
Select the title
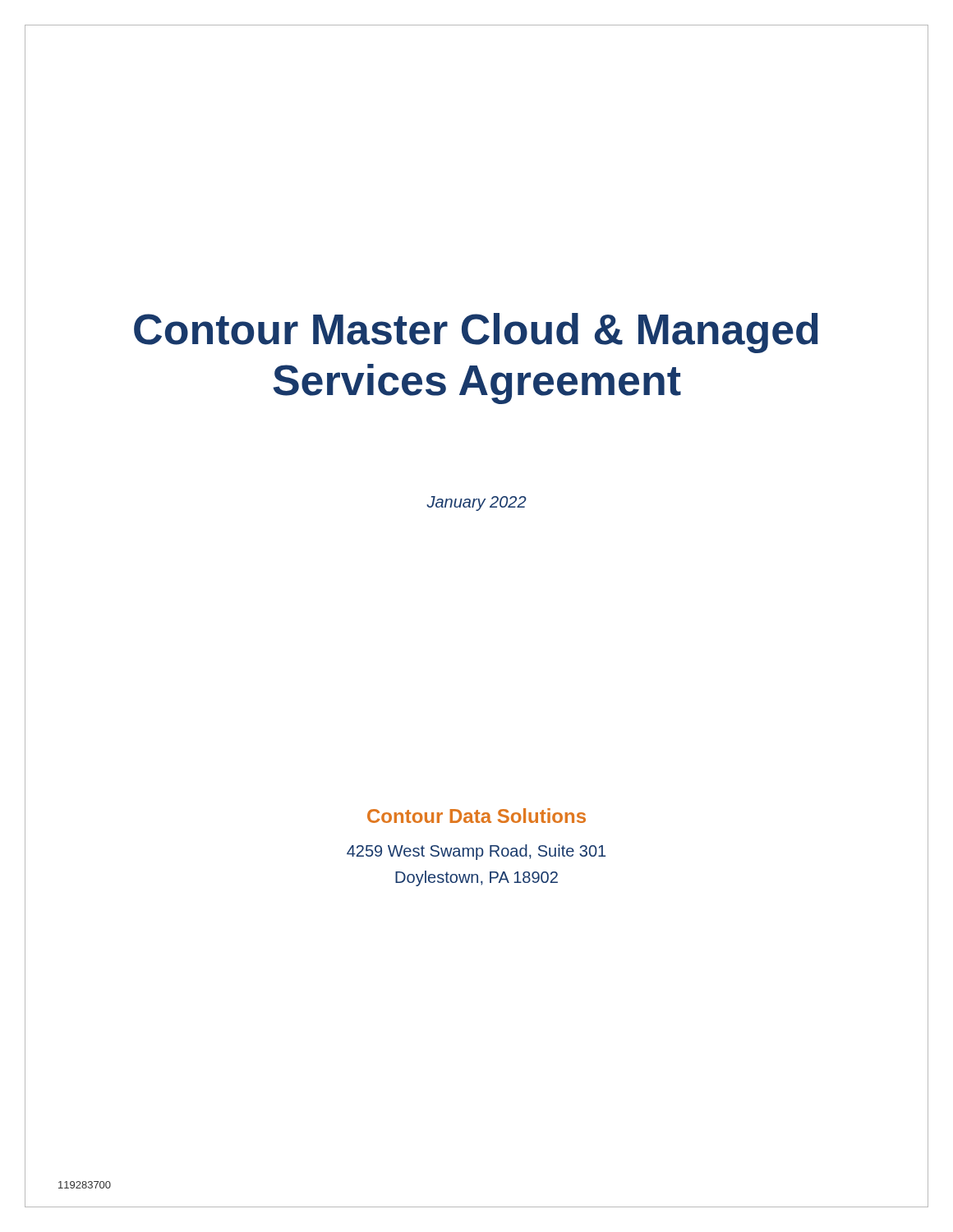coord(476,355)
